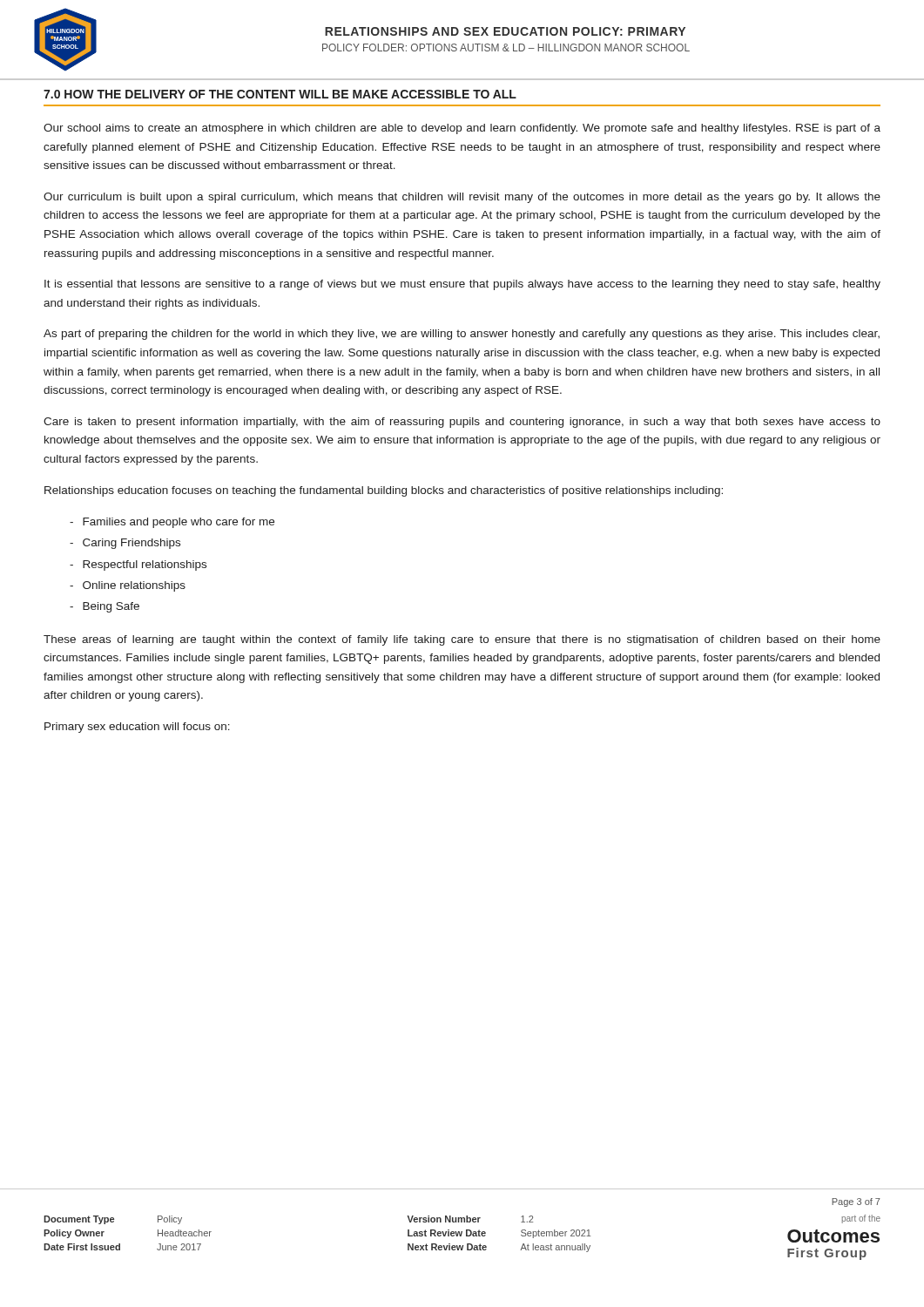The image size is (924, 1307).
Task: Point to the block beginning "Relationships education focuses"
Action: pyautogui.click(x=384, y=490)
